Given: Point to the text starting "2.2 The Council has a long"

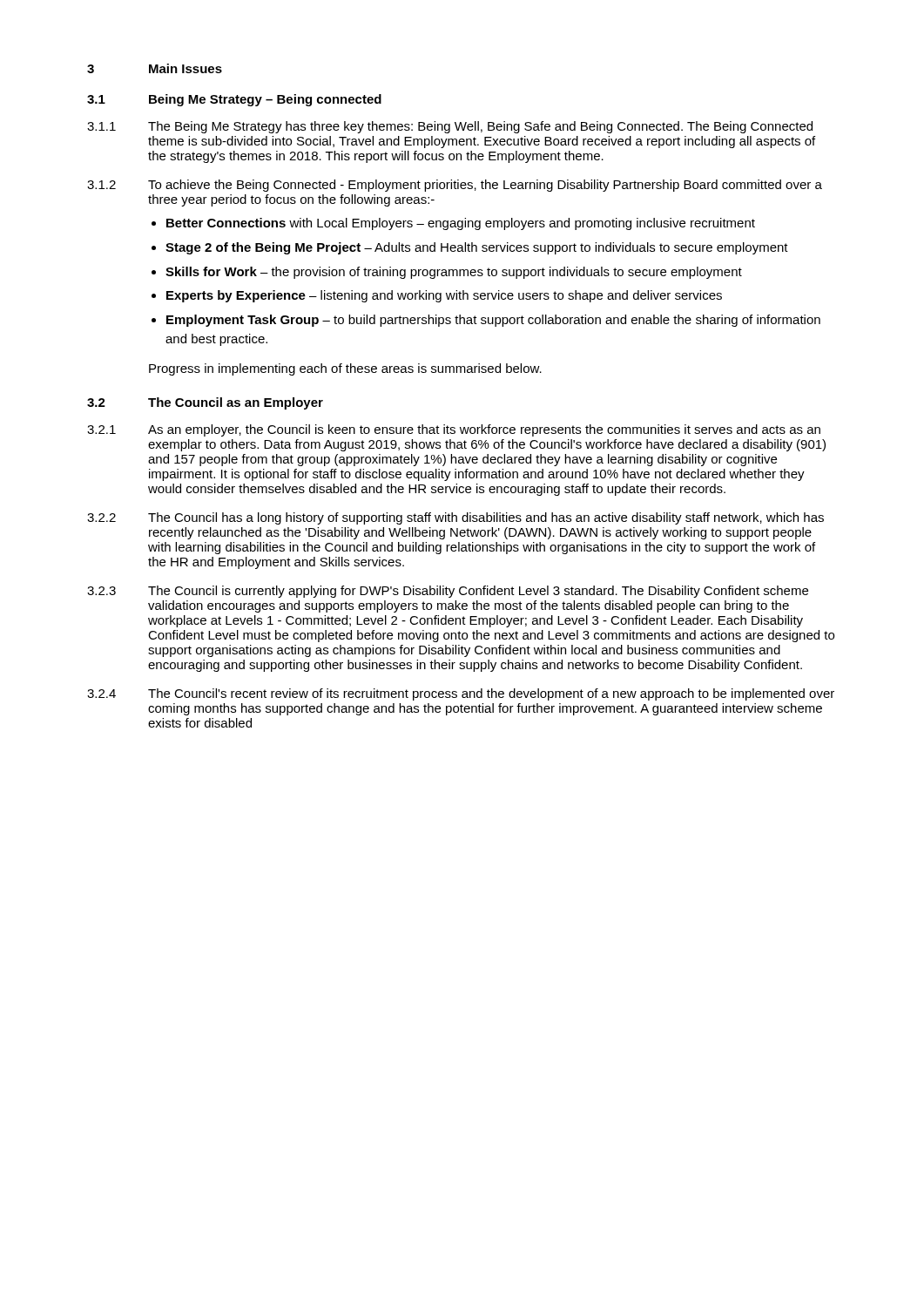Looking at the screenshot, I should coord(462,540).
